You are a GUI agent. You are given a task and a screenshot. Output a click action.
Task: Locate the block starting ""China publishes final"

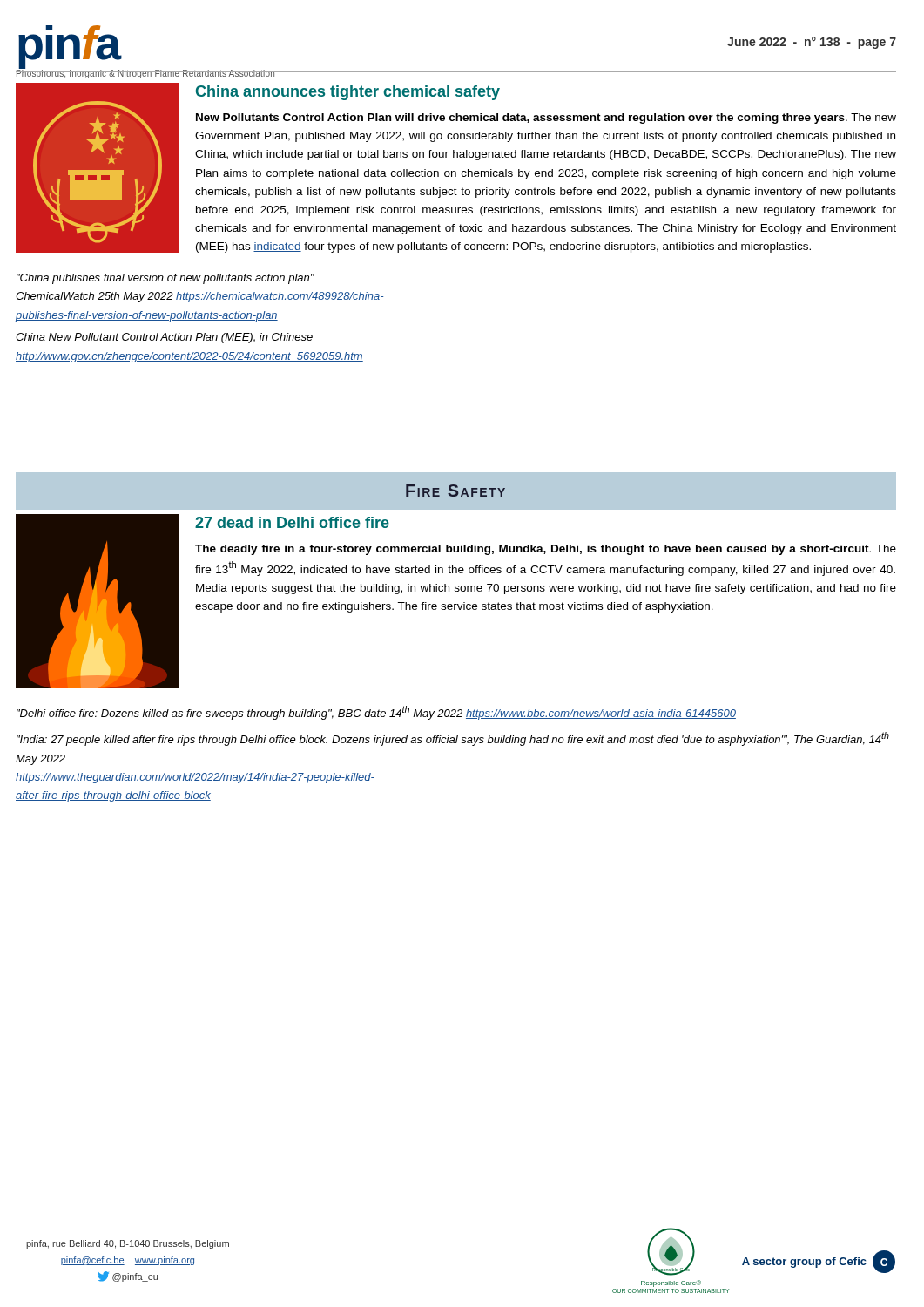[200, 296]
